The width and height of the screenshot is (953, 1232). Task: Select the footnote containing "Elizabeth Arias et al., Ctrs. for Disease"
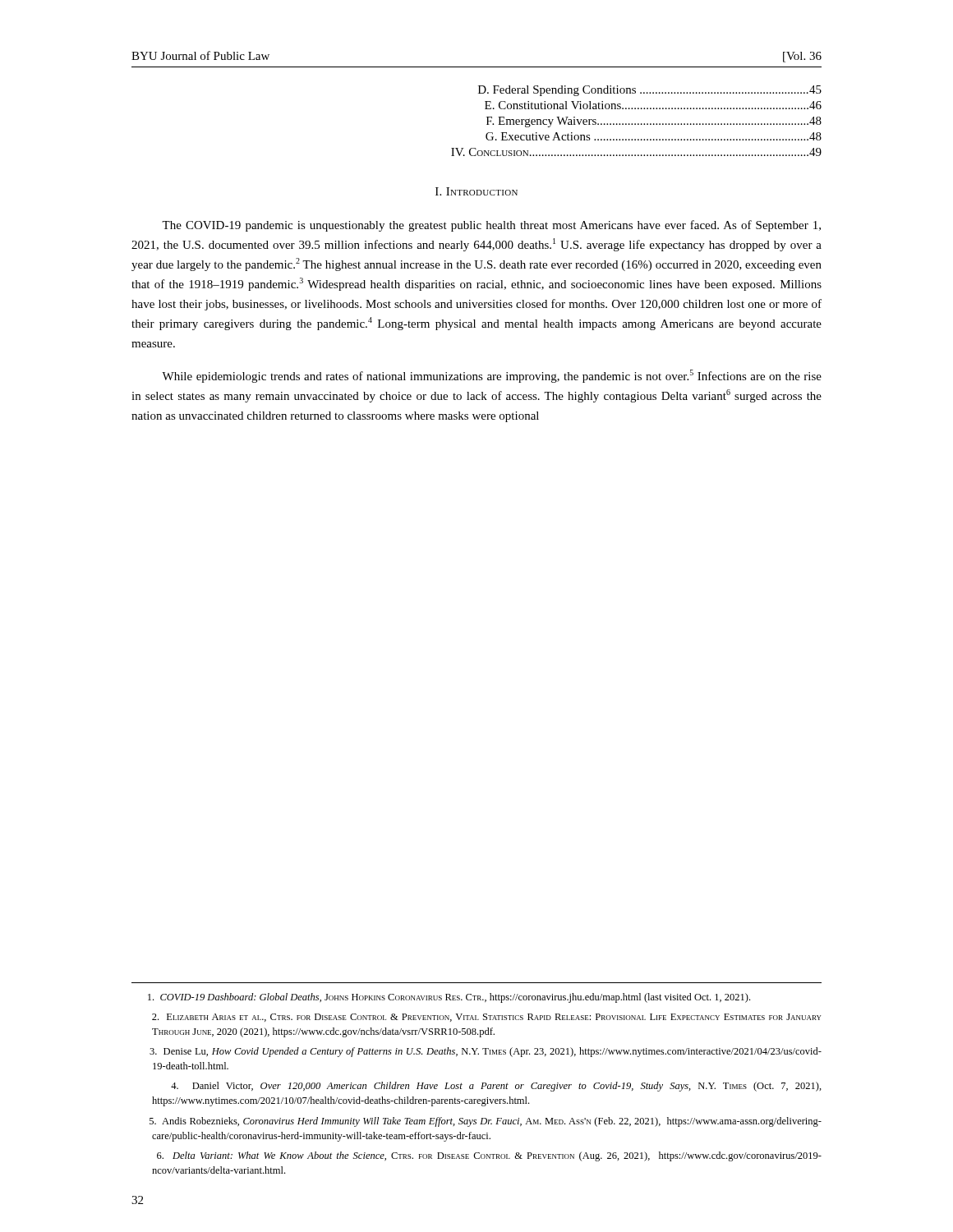(476, 1024)
